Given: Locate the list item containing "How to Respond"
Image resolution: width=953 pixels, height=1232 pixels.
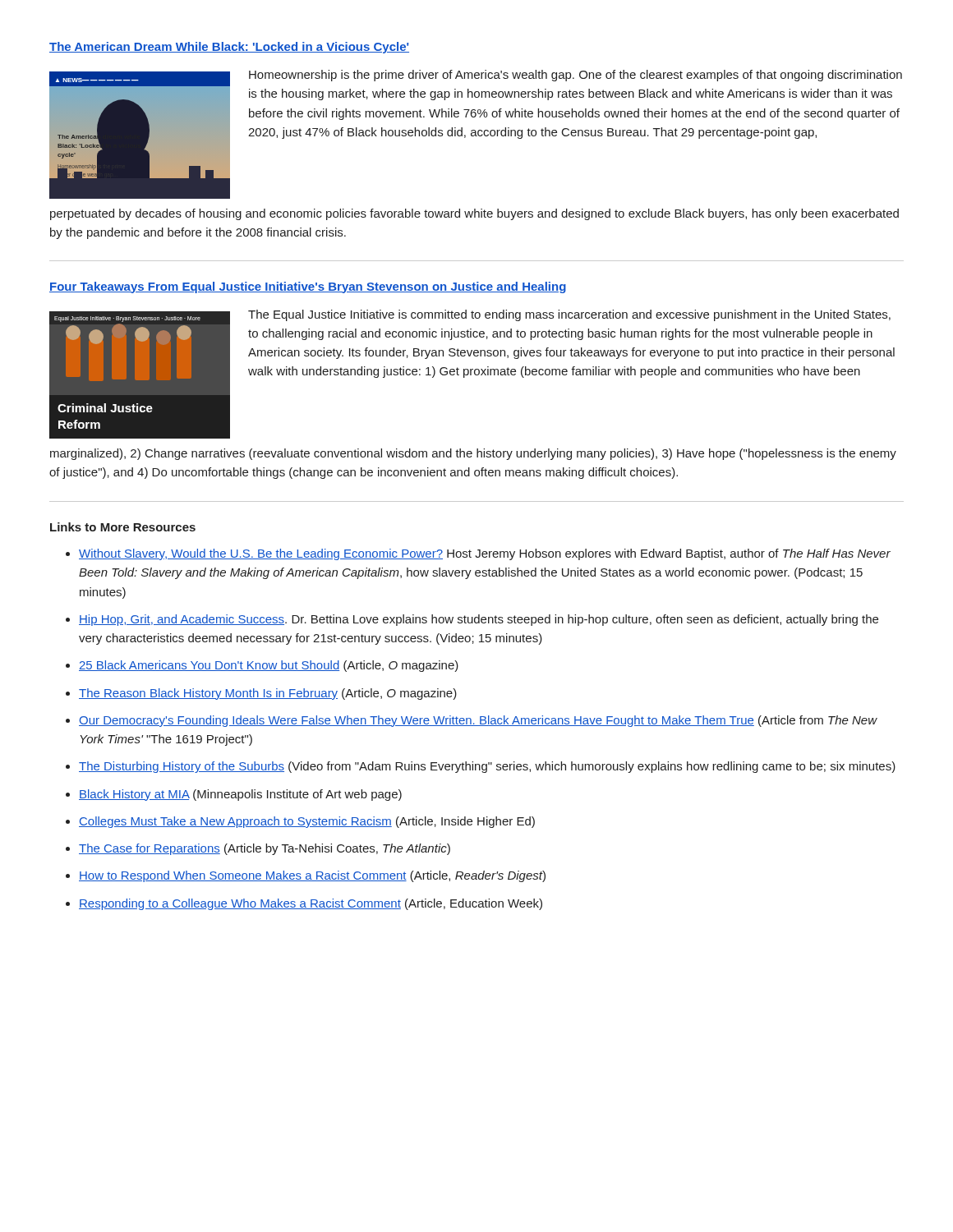Looking at the screenshot, I should coord(313,875).
